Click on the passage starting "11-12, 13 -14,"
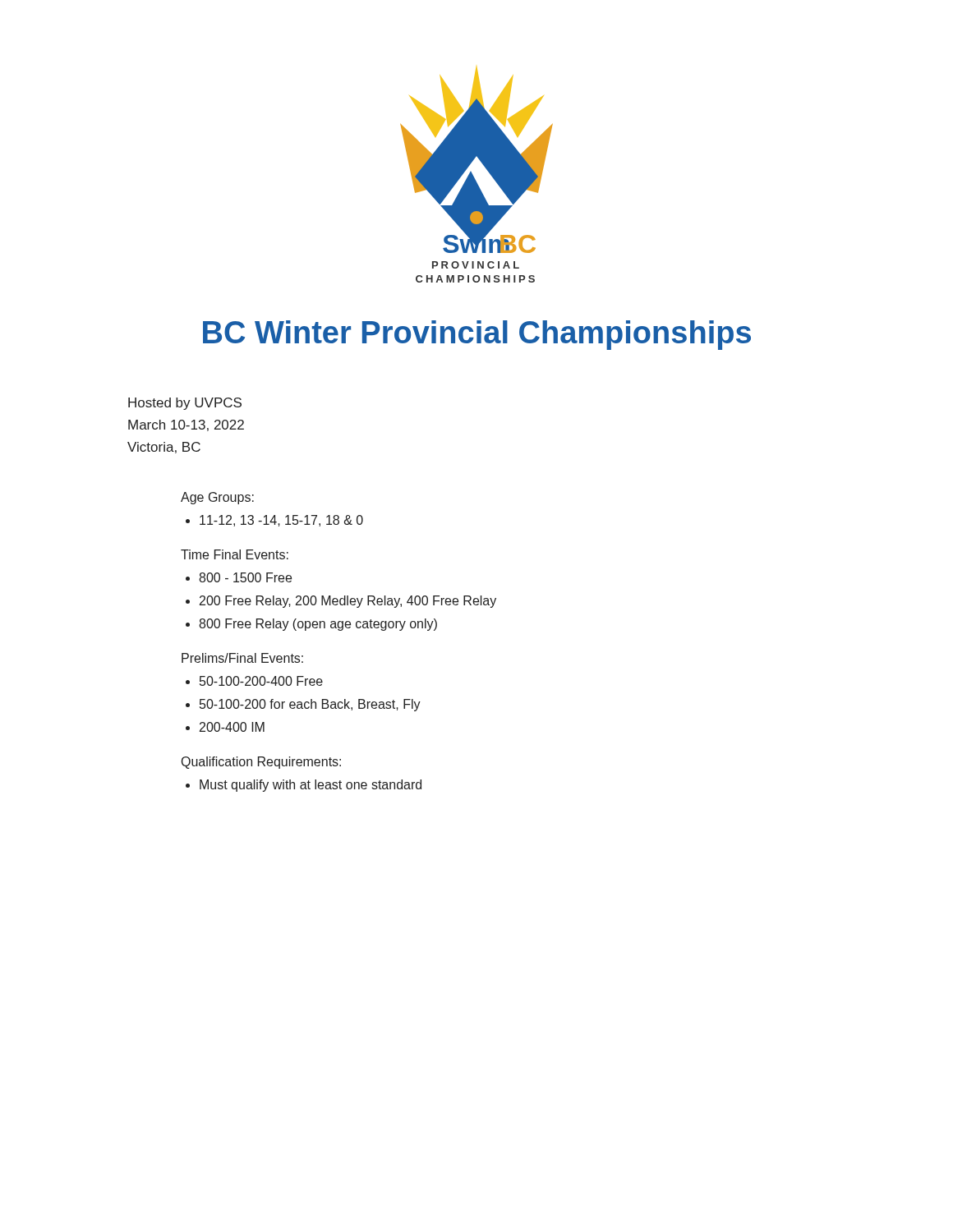This screenshot has height=1232, width=953. (281, 520)
